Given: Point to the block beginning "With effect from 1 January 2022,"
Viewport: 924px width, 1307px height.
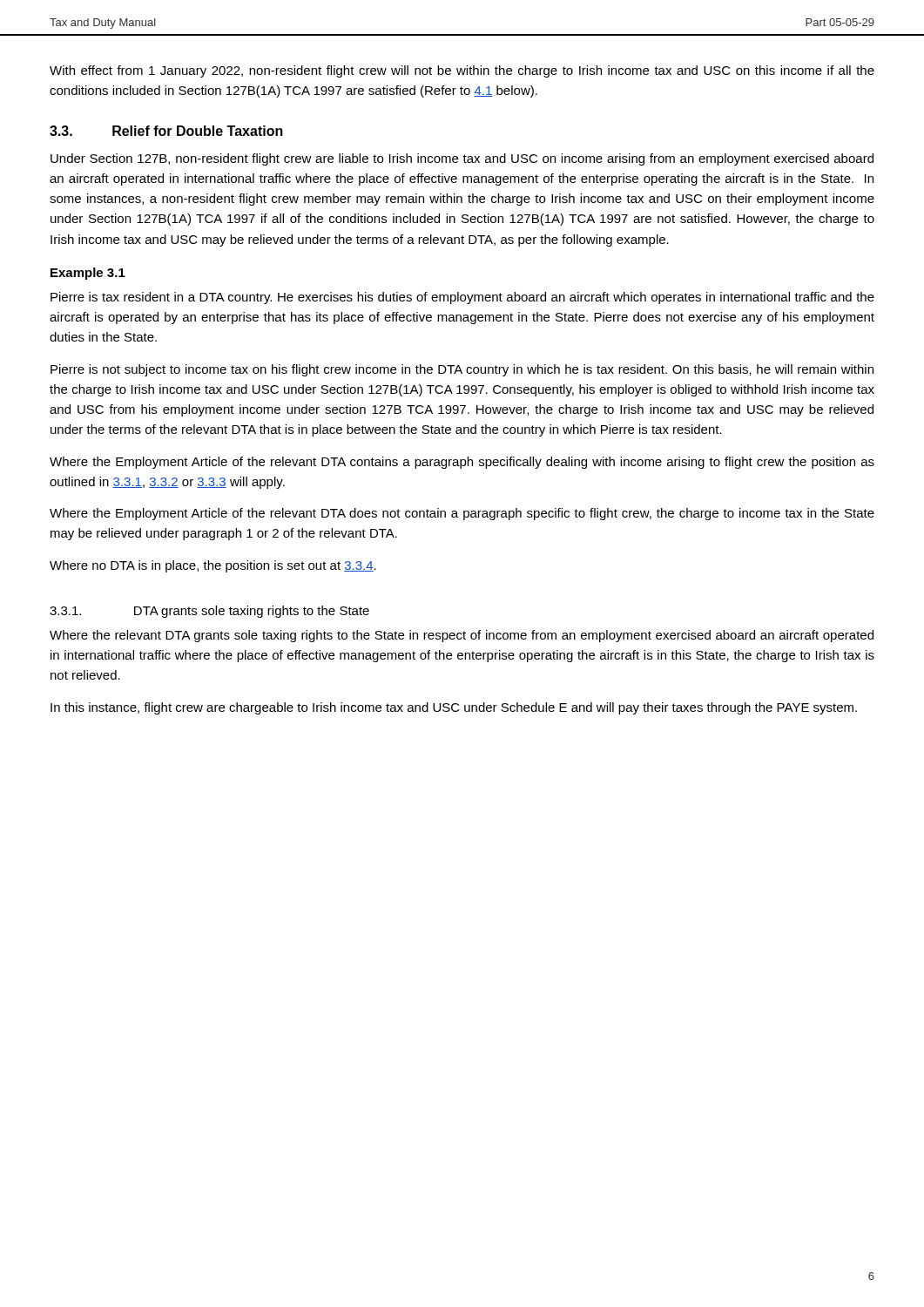Looking at the screenshot, I should coord(462,80).
